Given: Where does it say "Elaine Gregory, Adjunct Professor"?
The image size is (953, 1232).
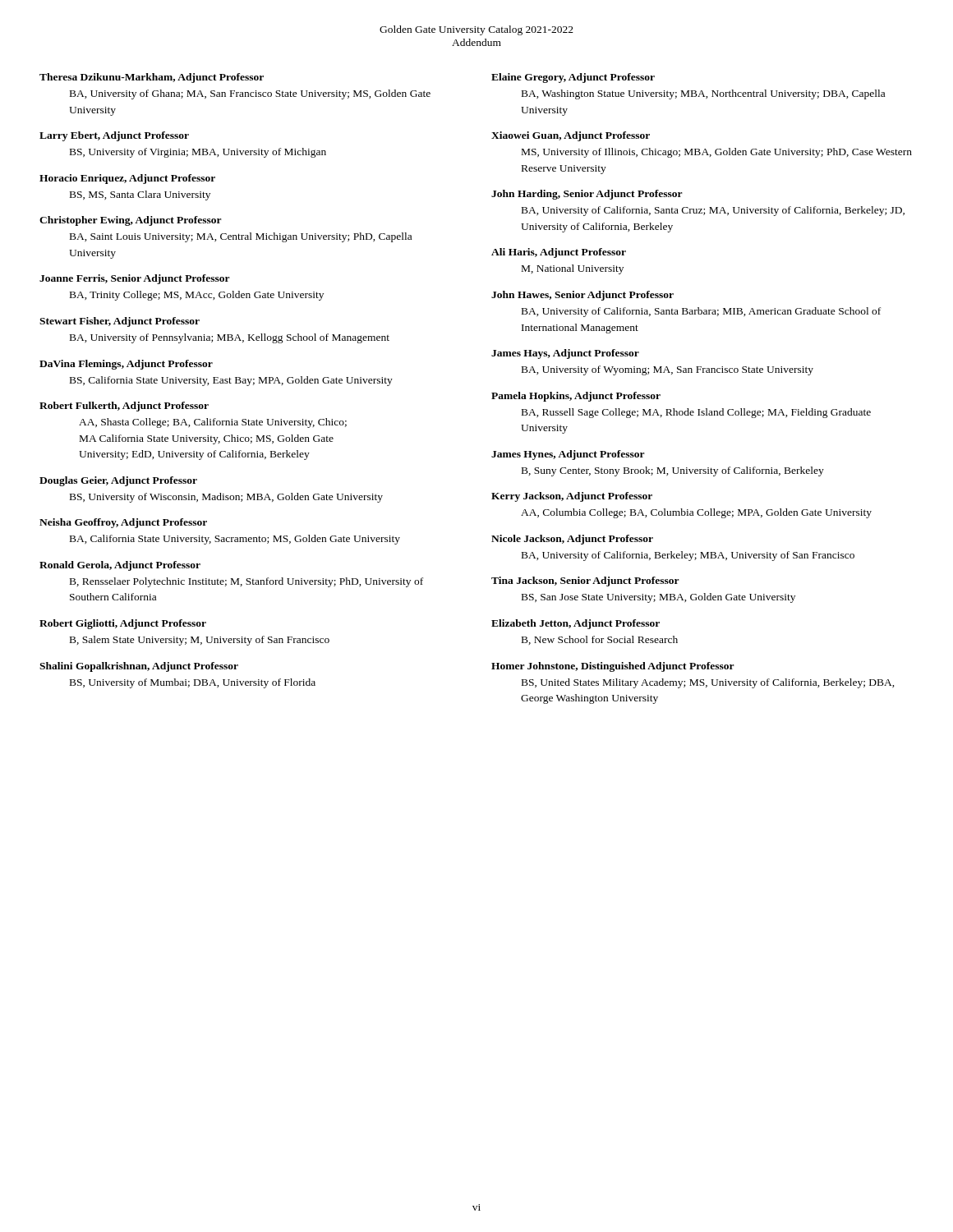Looking at the screenshot, I should [x=573, y=77].
